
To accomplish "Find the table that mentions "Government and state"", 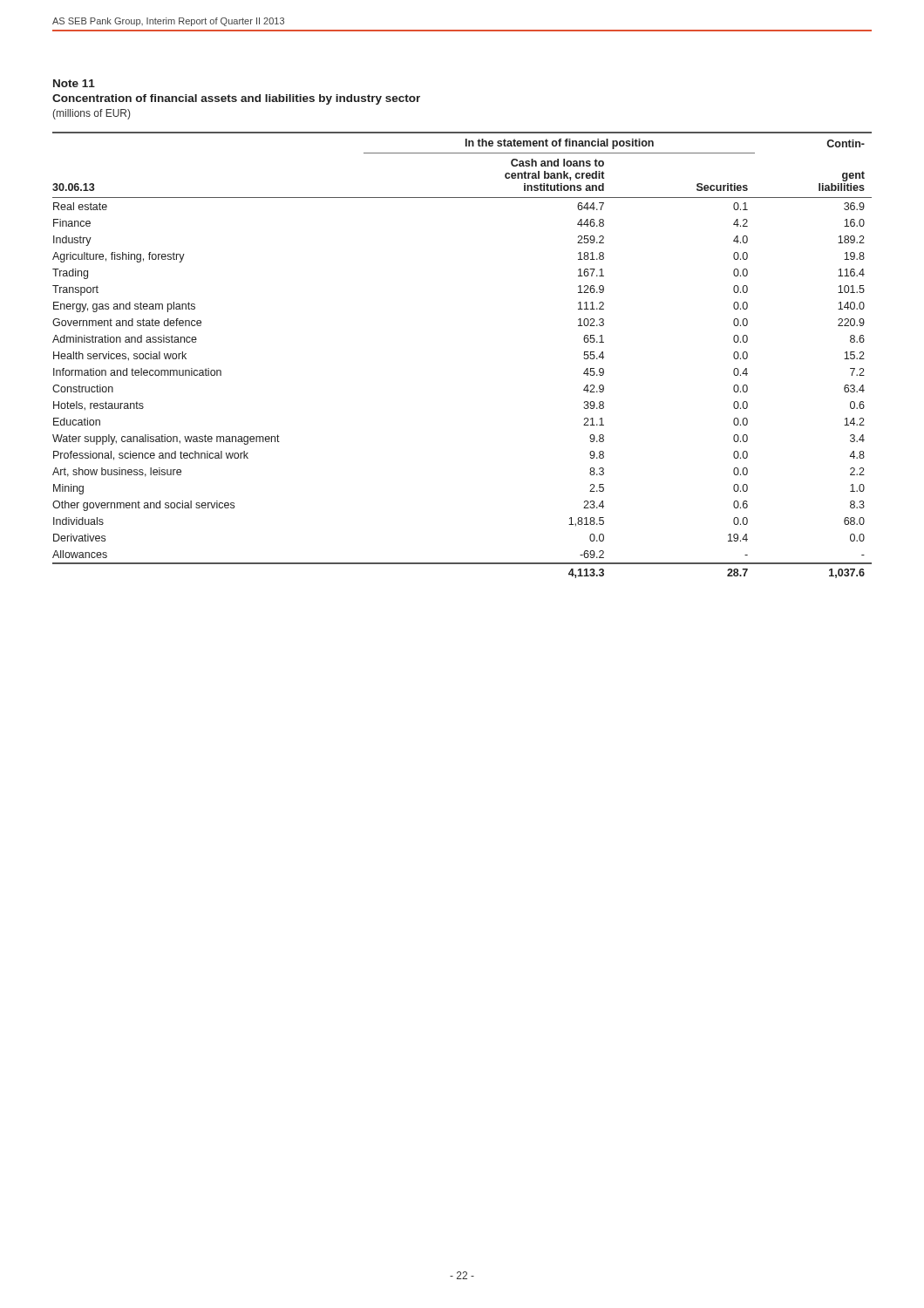I will [x=462, y=356].
